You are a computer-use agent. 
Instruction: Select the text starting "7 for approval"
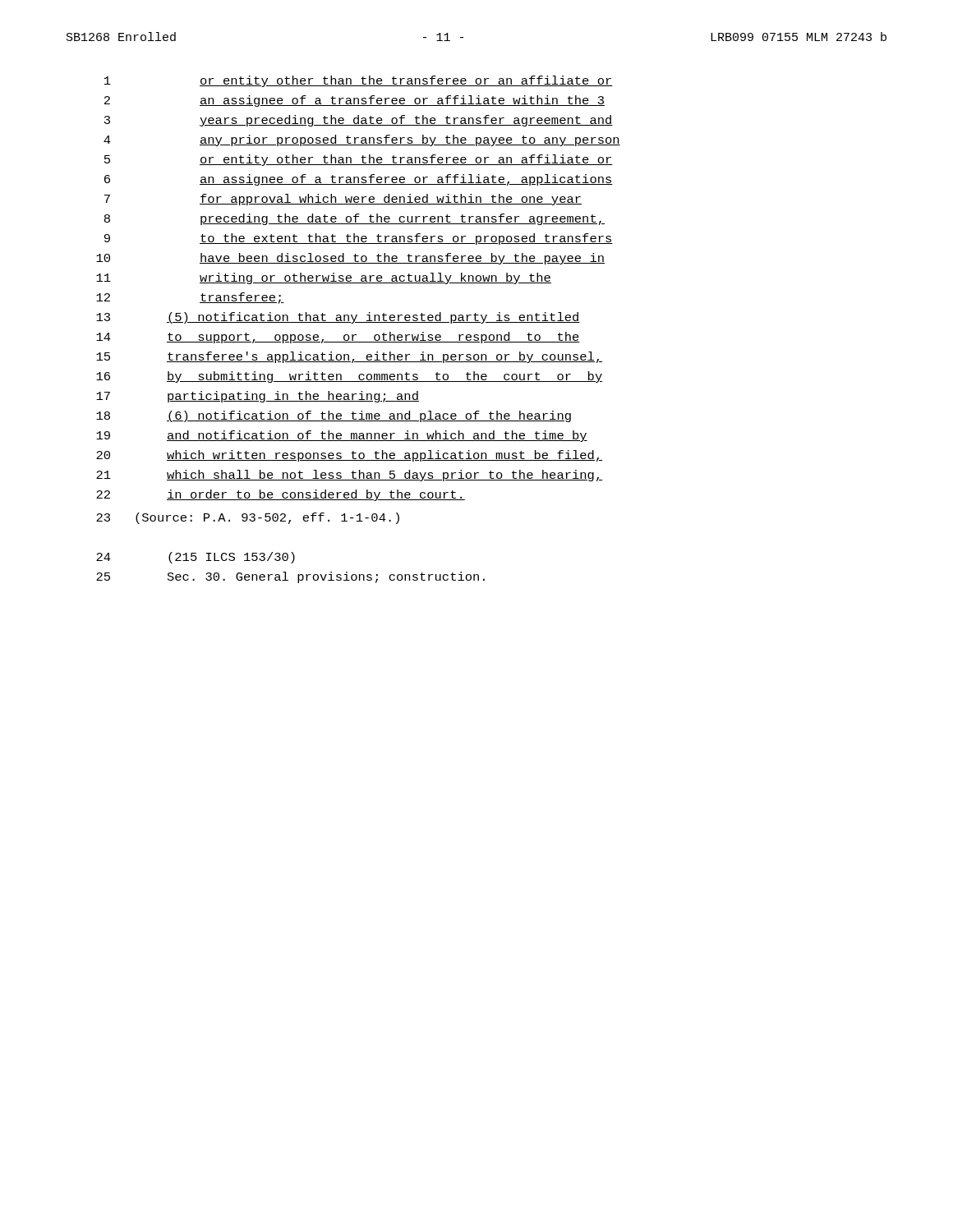click(x=476, y=200)
